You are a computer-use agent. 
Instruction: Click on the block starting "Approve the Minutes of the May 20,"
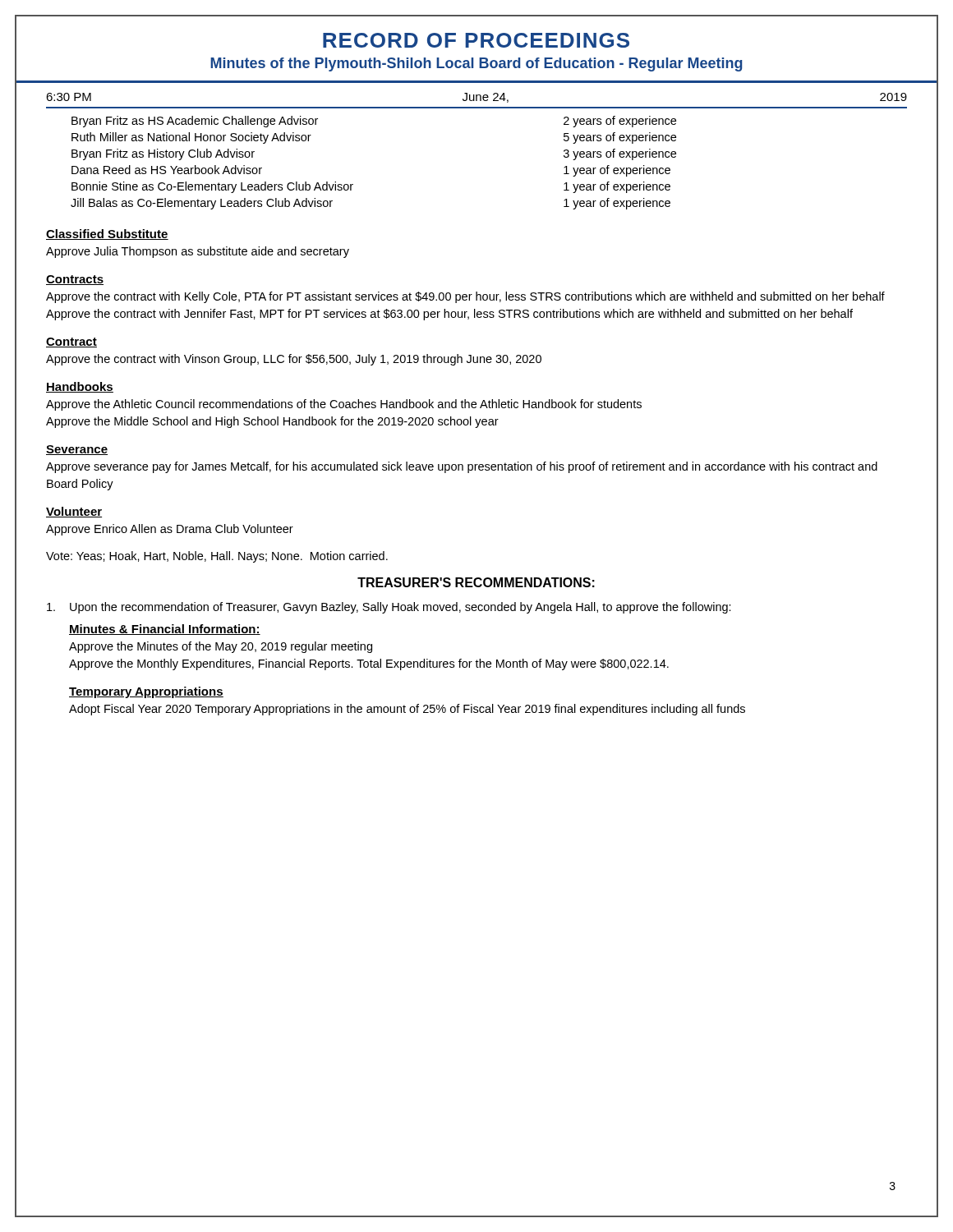pyautogui.click(x=369, y=655)
